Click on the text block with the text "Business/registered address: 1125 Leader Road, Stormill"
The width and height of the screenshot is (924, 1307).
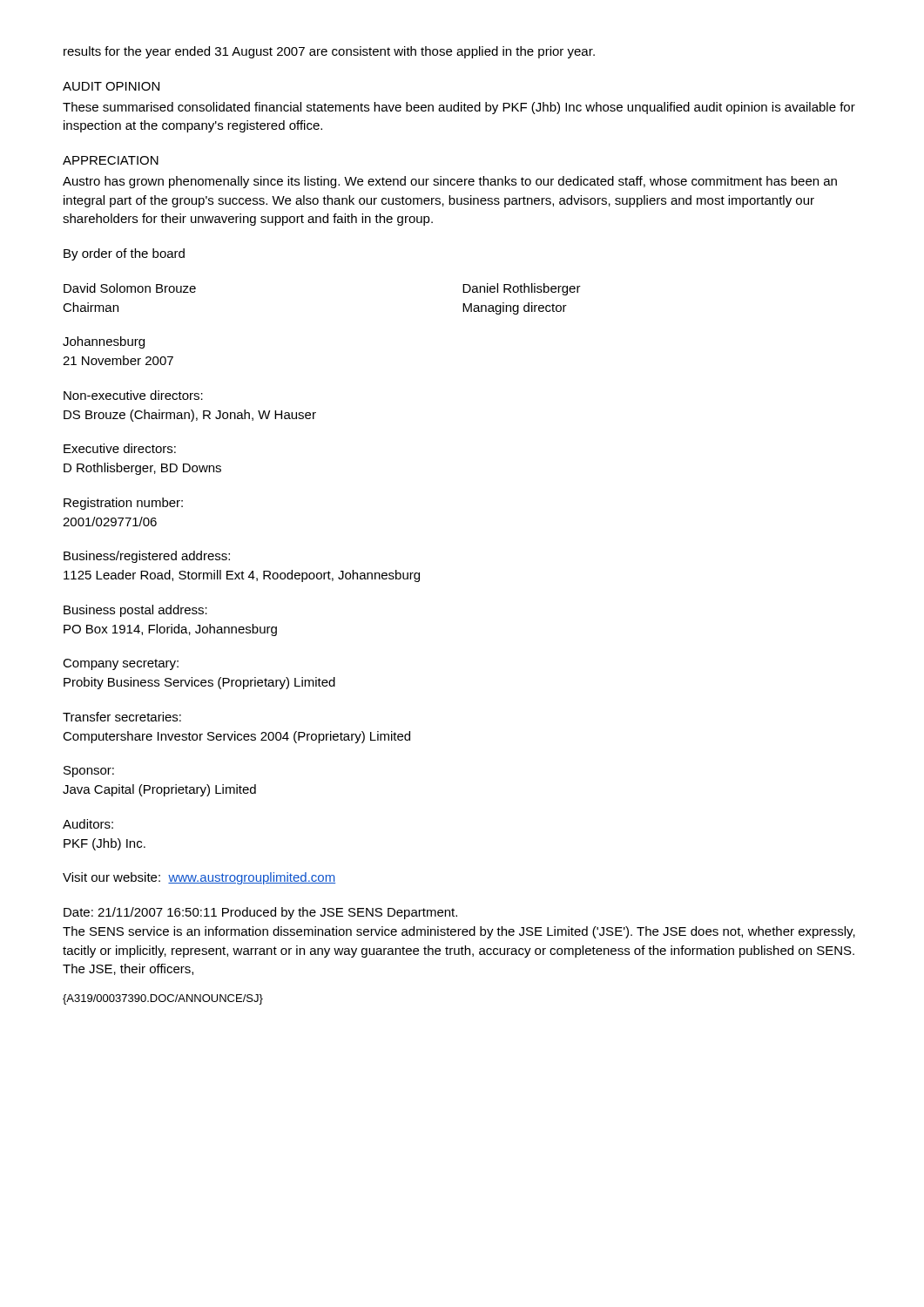pyautogui.click(x=242, y=565)
